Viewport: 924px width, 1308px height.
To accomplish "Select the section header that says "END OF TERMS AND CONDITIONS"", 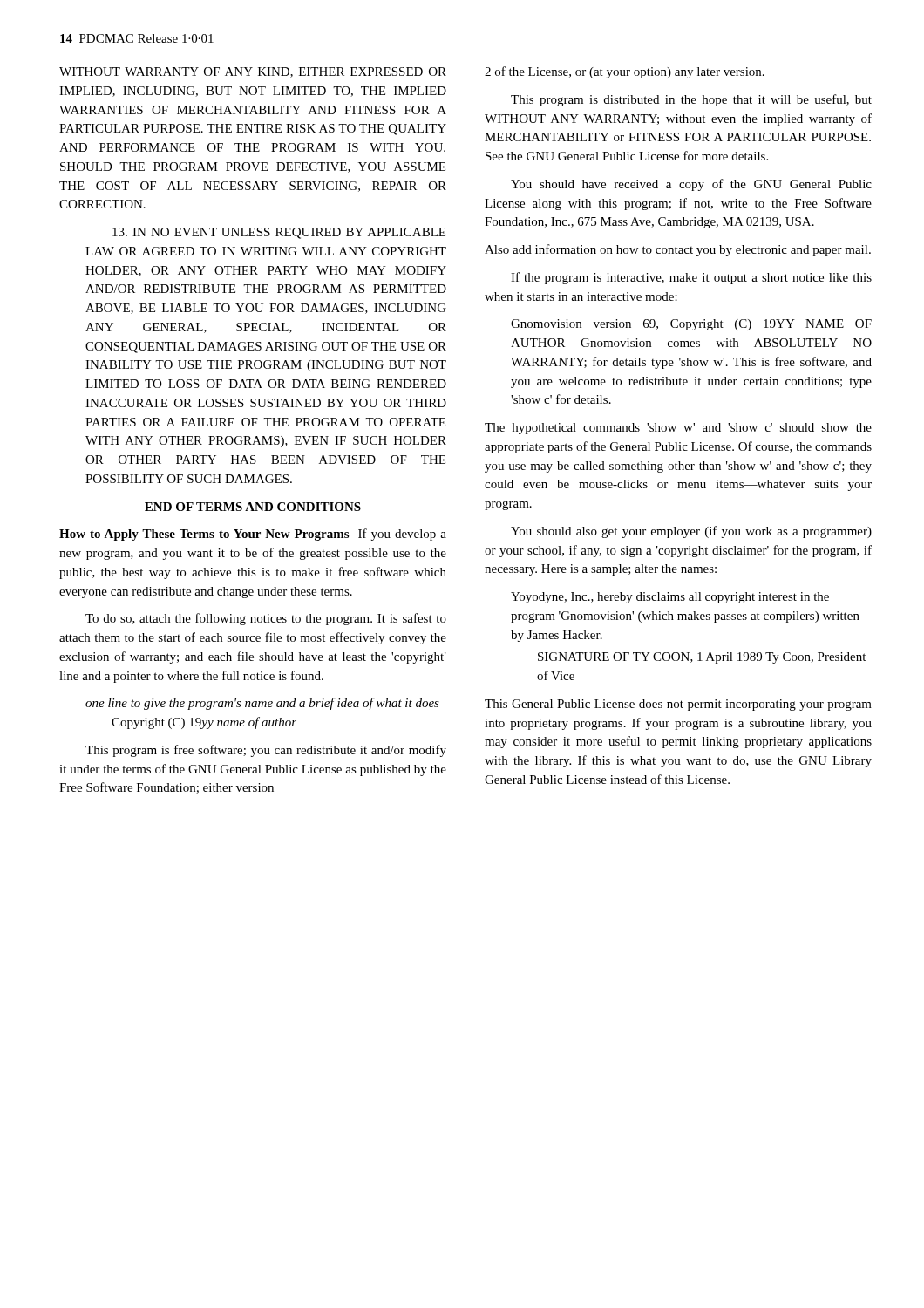I will click(253, 506).
